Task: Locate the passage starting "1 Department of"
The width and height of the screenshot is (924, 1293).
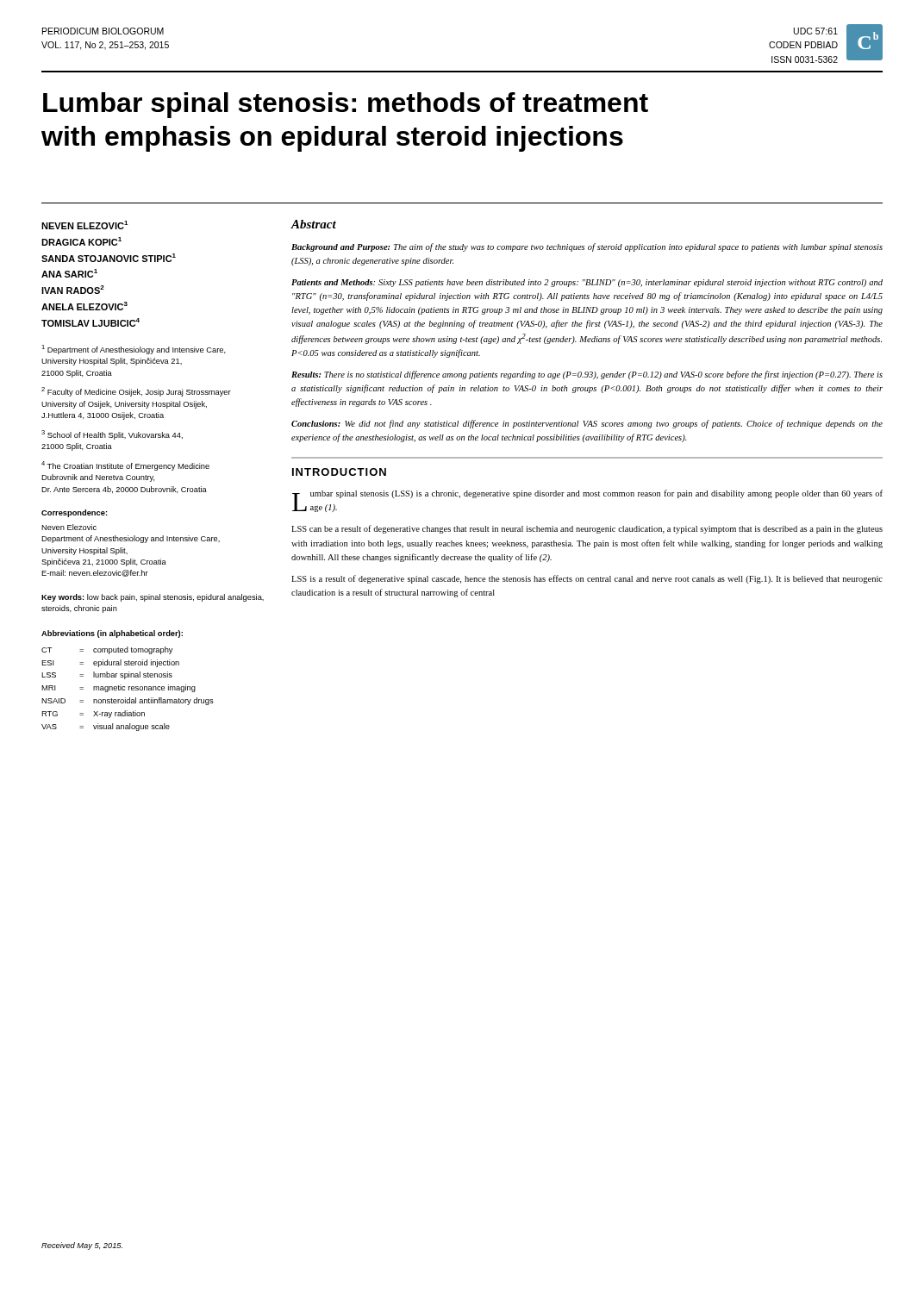Action: point(159,419)
